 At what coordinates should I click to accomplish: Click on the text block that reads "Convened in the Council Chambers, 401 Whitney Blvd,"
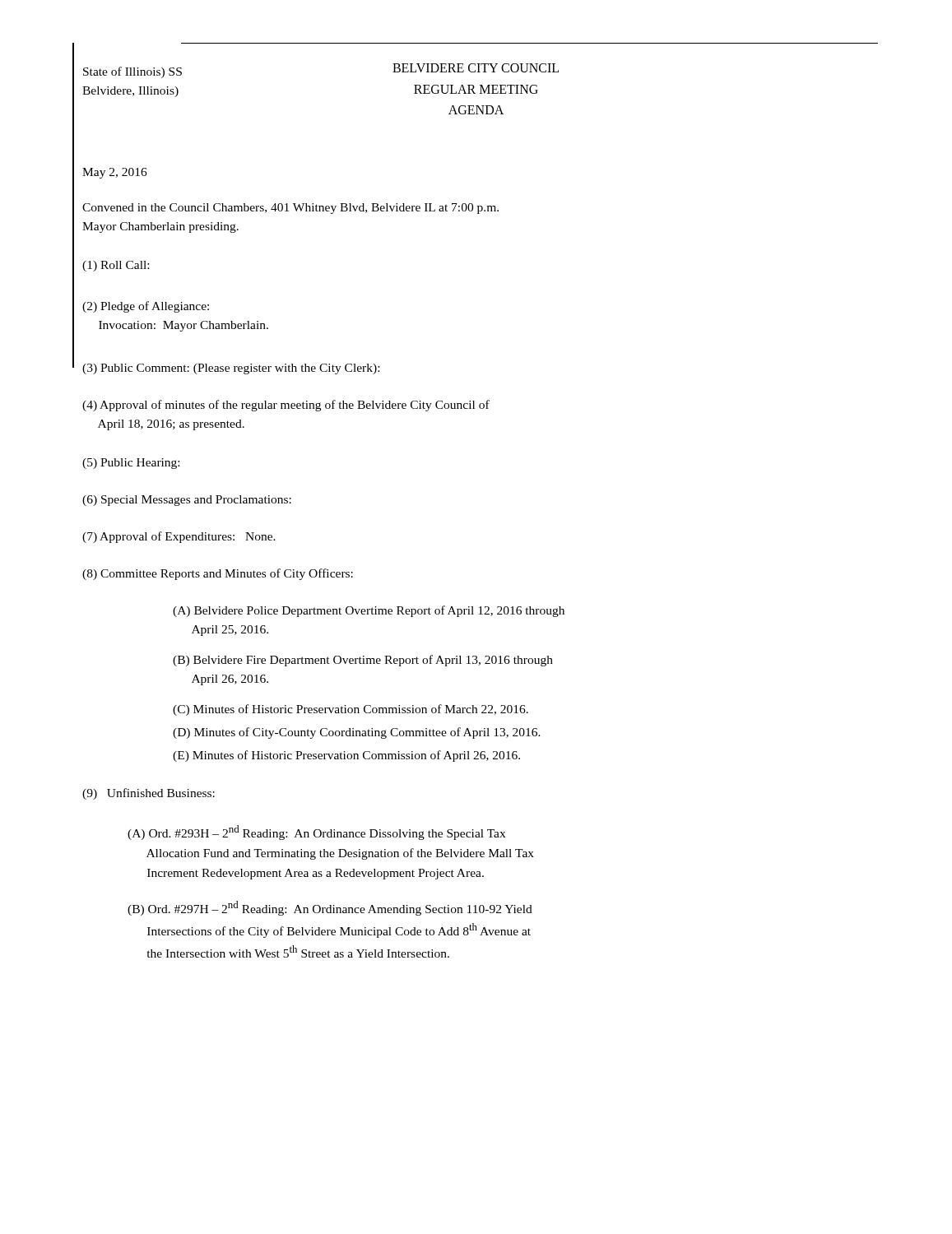coord(291,216)
